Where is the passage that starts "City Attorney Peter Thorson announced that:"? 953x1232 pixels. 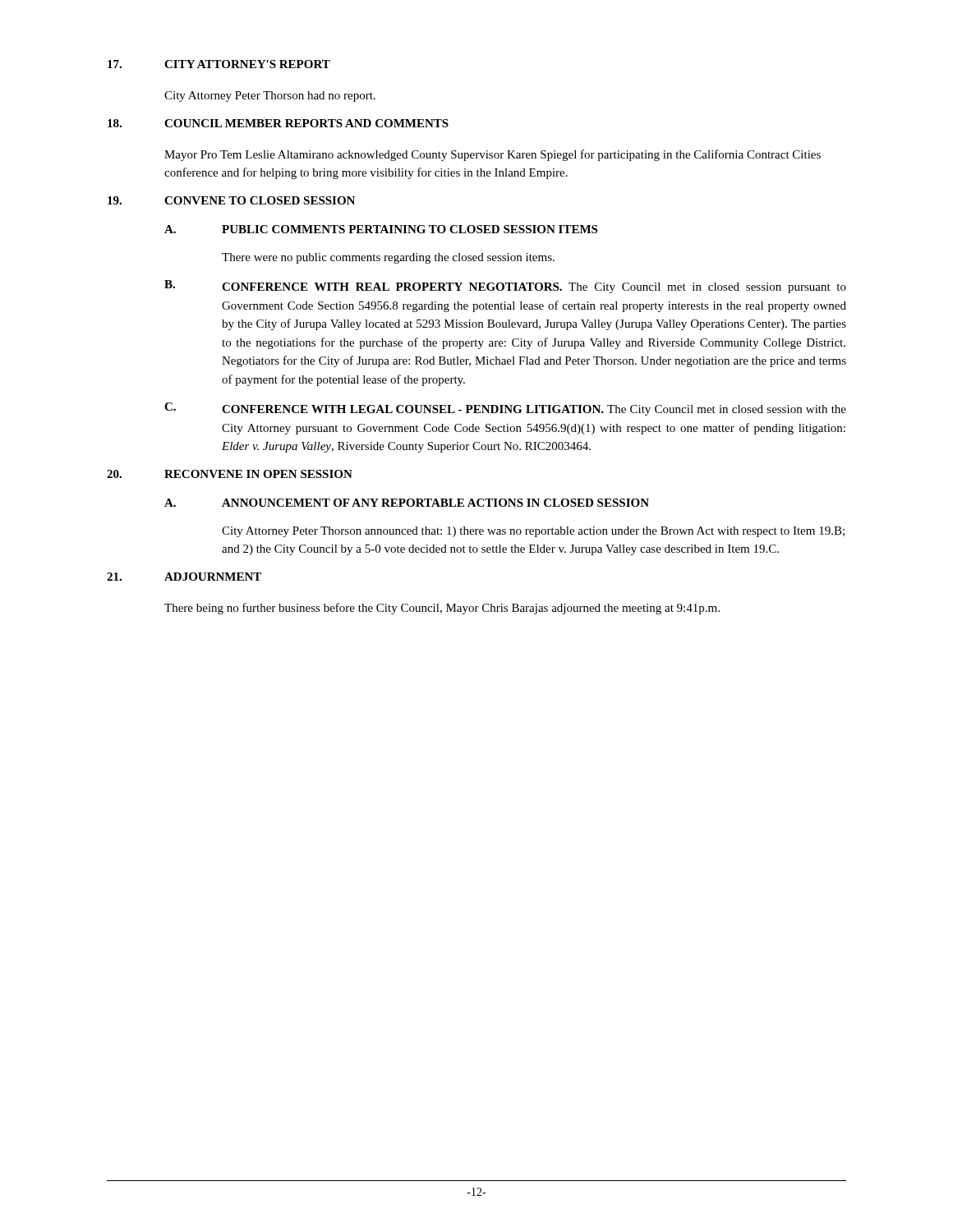click(x=534, y=539)
